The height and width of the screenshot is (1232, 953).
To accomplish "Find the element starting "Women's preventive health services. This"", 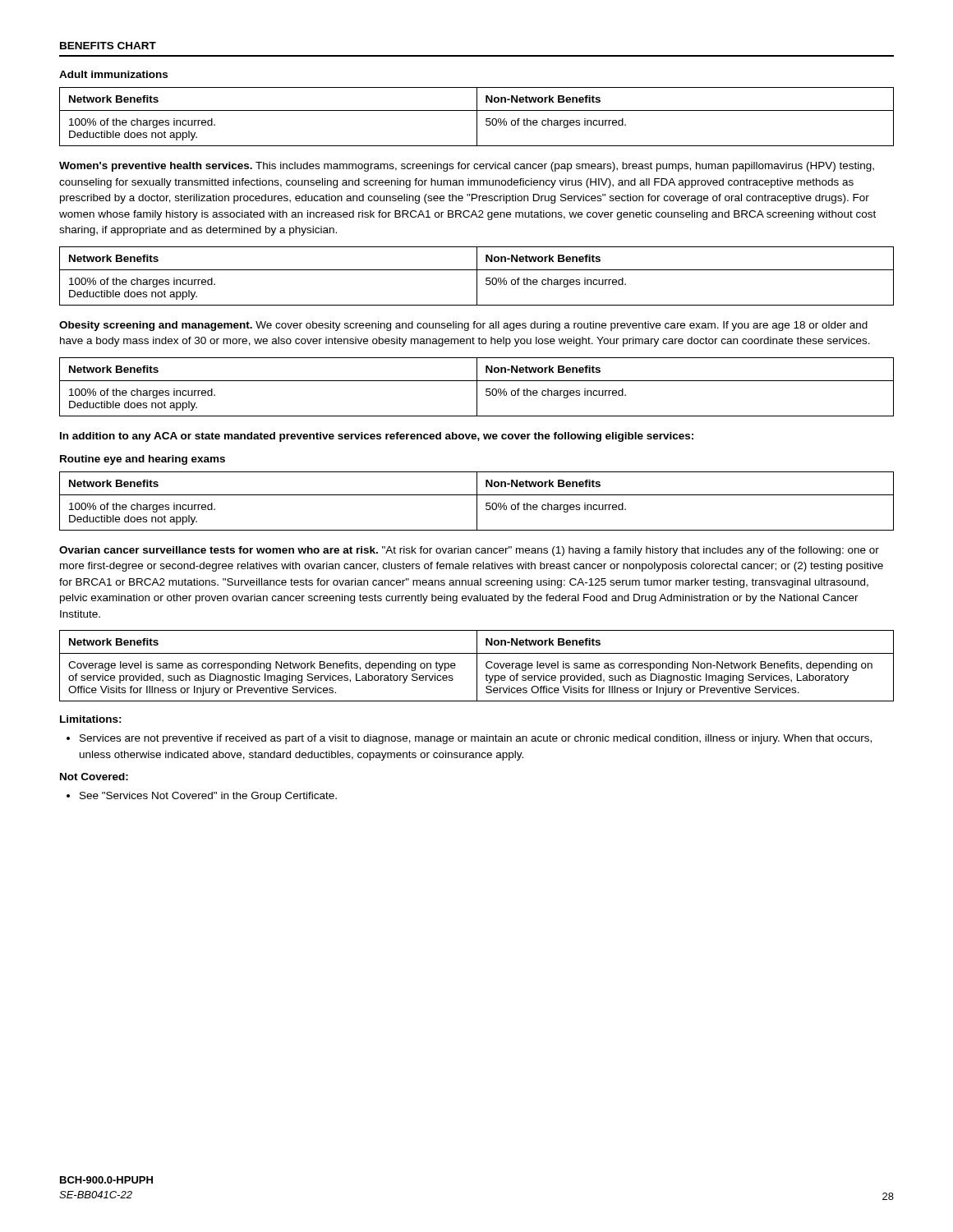I will coord(468,198).
